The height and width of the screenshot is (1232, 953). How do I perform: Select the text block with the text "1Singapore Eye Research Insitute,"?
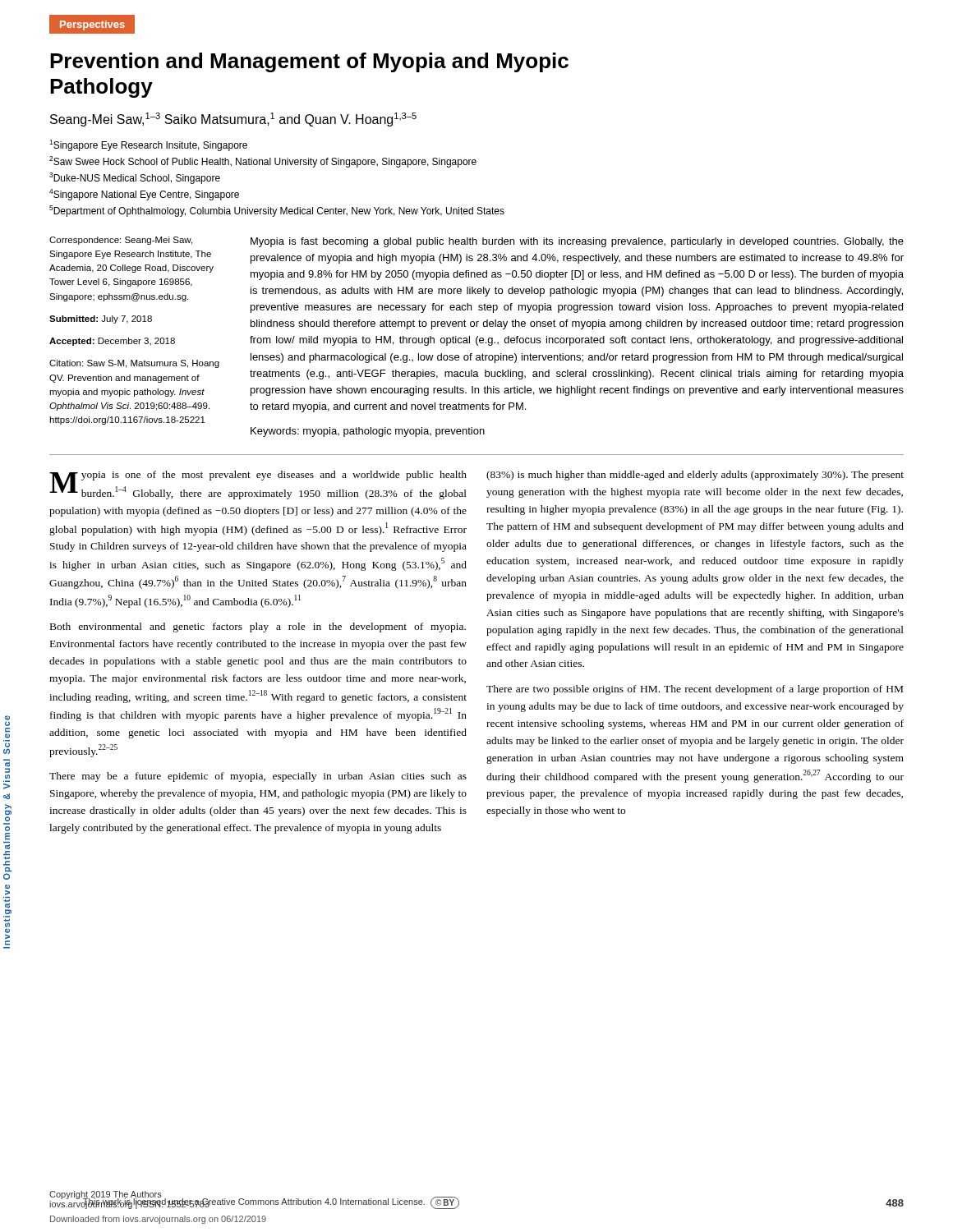coord(148,145)
